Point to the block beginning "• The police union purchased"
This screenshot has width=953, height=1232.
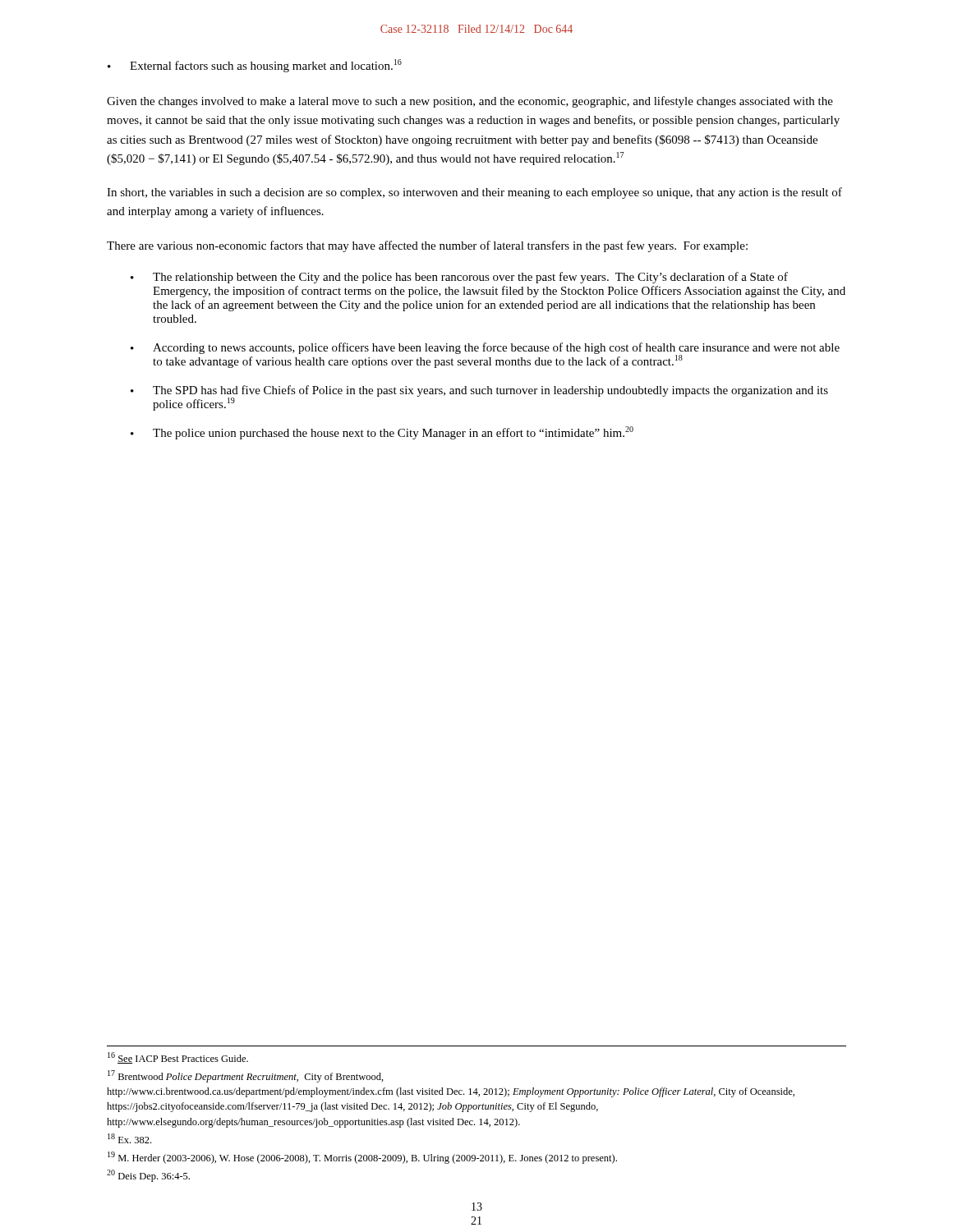point(488,433)
